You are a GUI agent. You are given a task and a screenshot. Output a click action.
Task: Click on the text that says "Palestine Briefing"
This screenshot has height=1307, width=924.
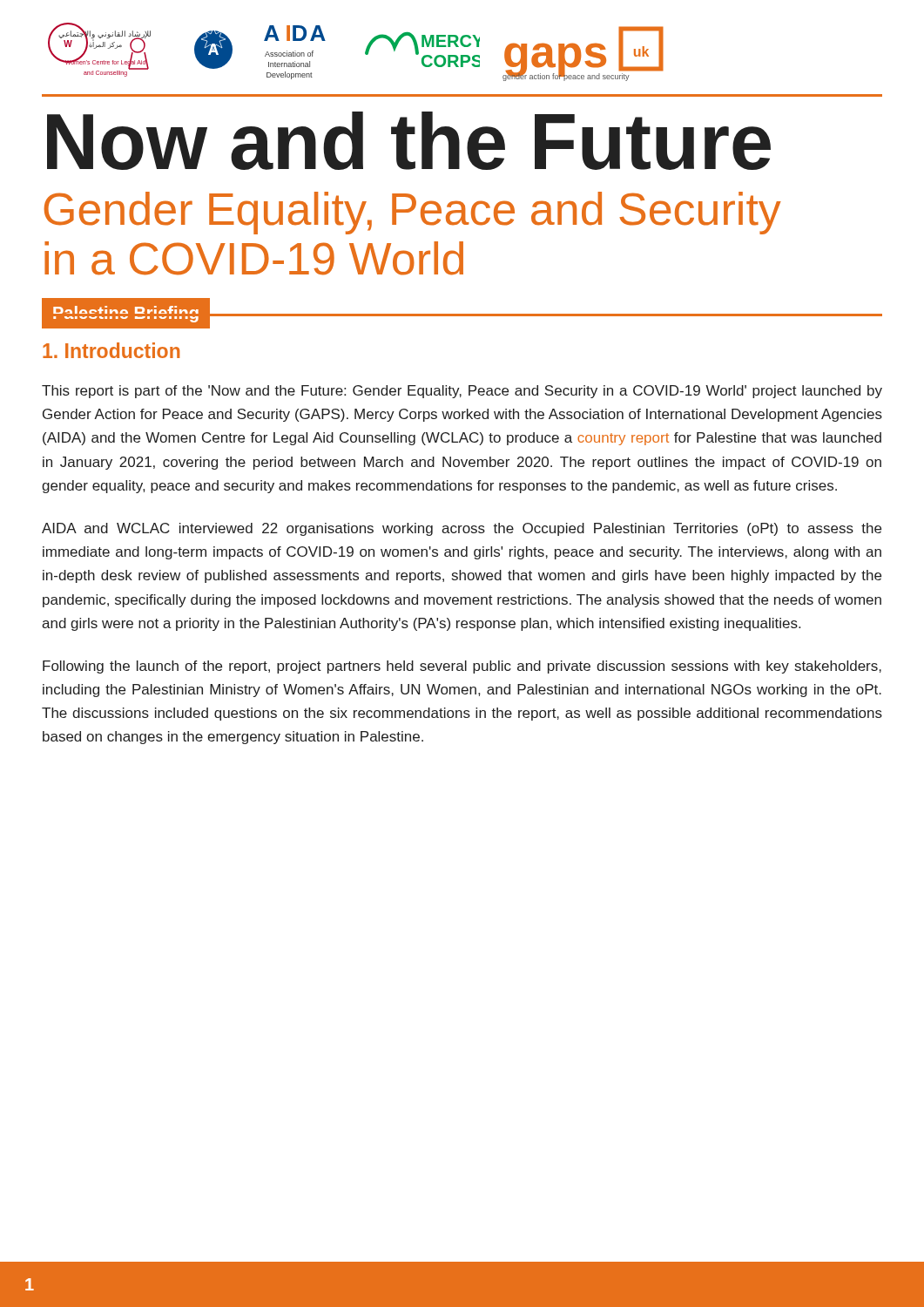(126, 313)
